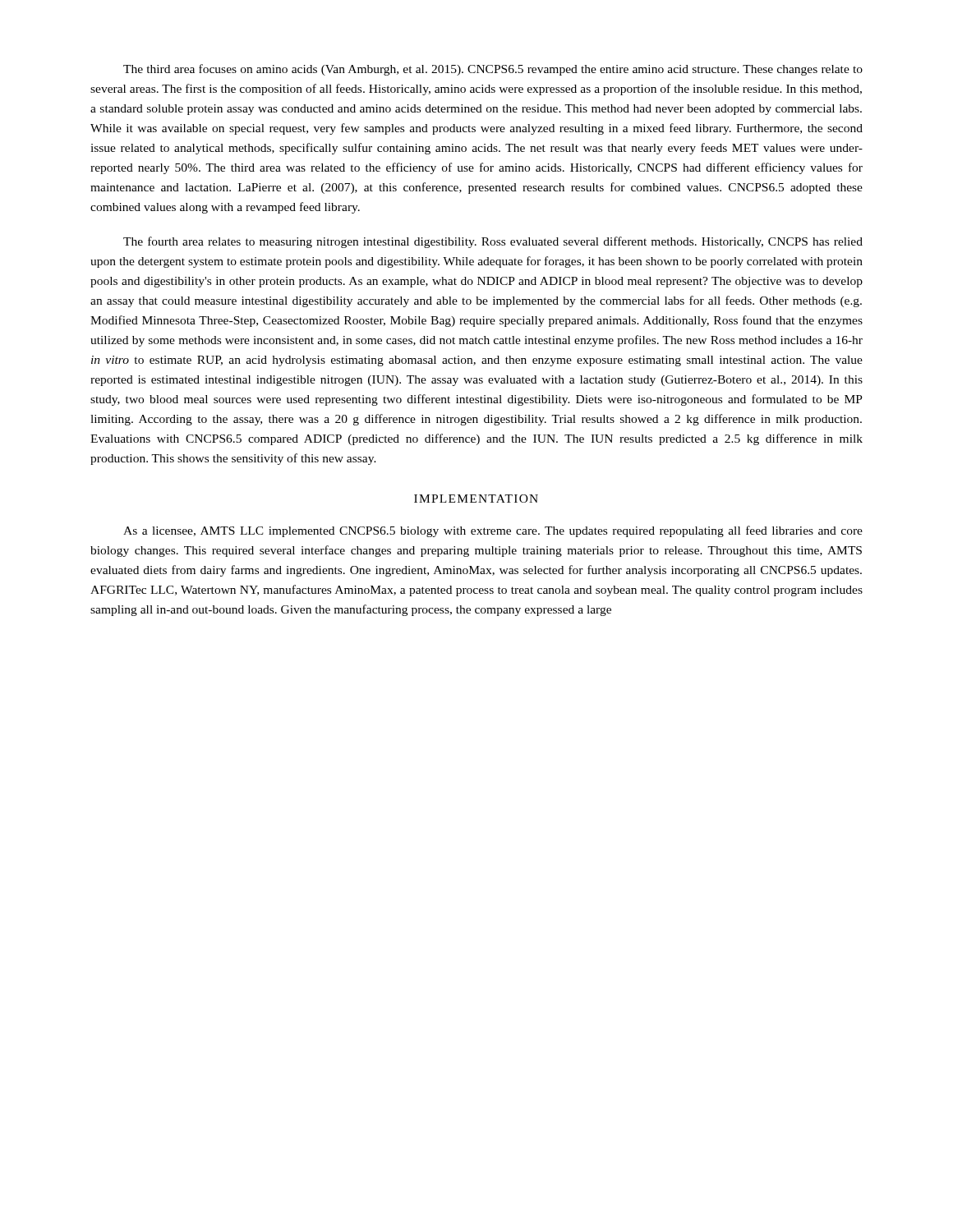Click on the block starting "As a licensee, AMTS LLC implemented CNCPS6.5 biology"

476,570
